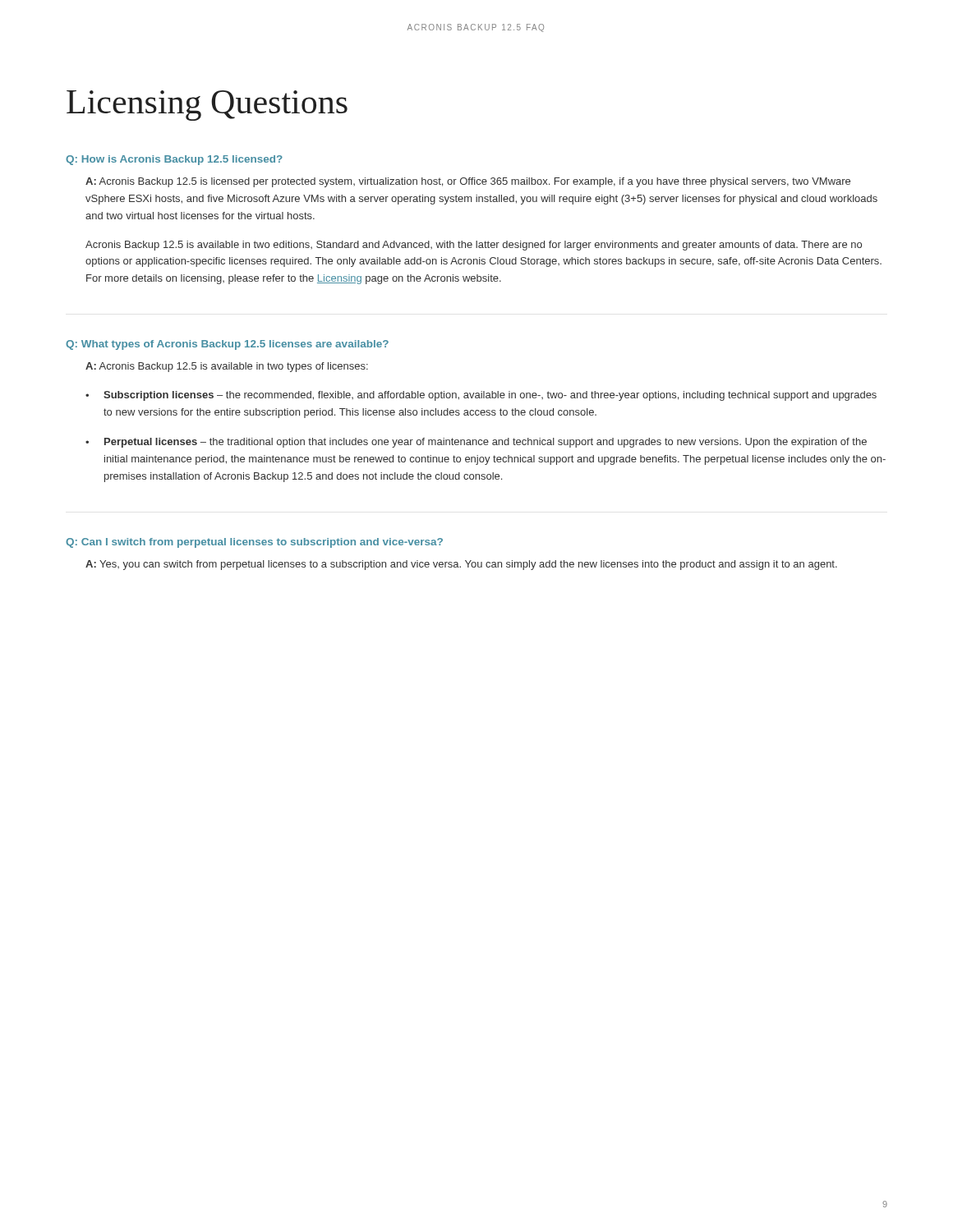This screenshot has width=953, height=1232.
Task: Select the list item that says "• Subscription licenses – the recommended, flexible, and"
Action: pyautogui.click(x=486, y=404)
